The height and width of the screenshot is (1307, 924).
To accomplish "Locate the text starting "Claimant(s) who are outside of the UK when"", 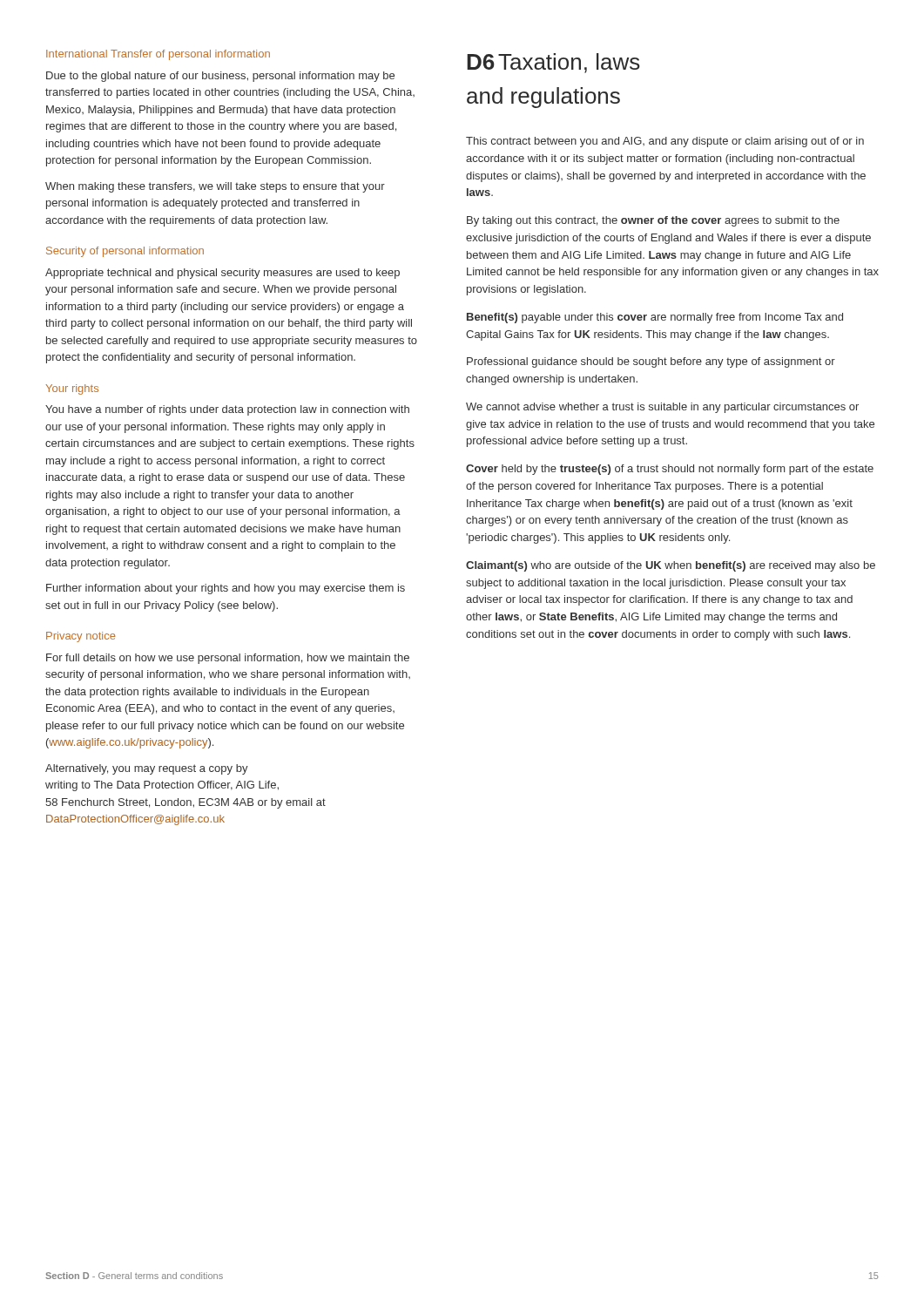I will [x=673, y=600].
